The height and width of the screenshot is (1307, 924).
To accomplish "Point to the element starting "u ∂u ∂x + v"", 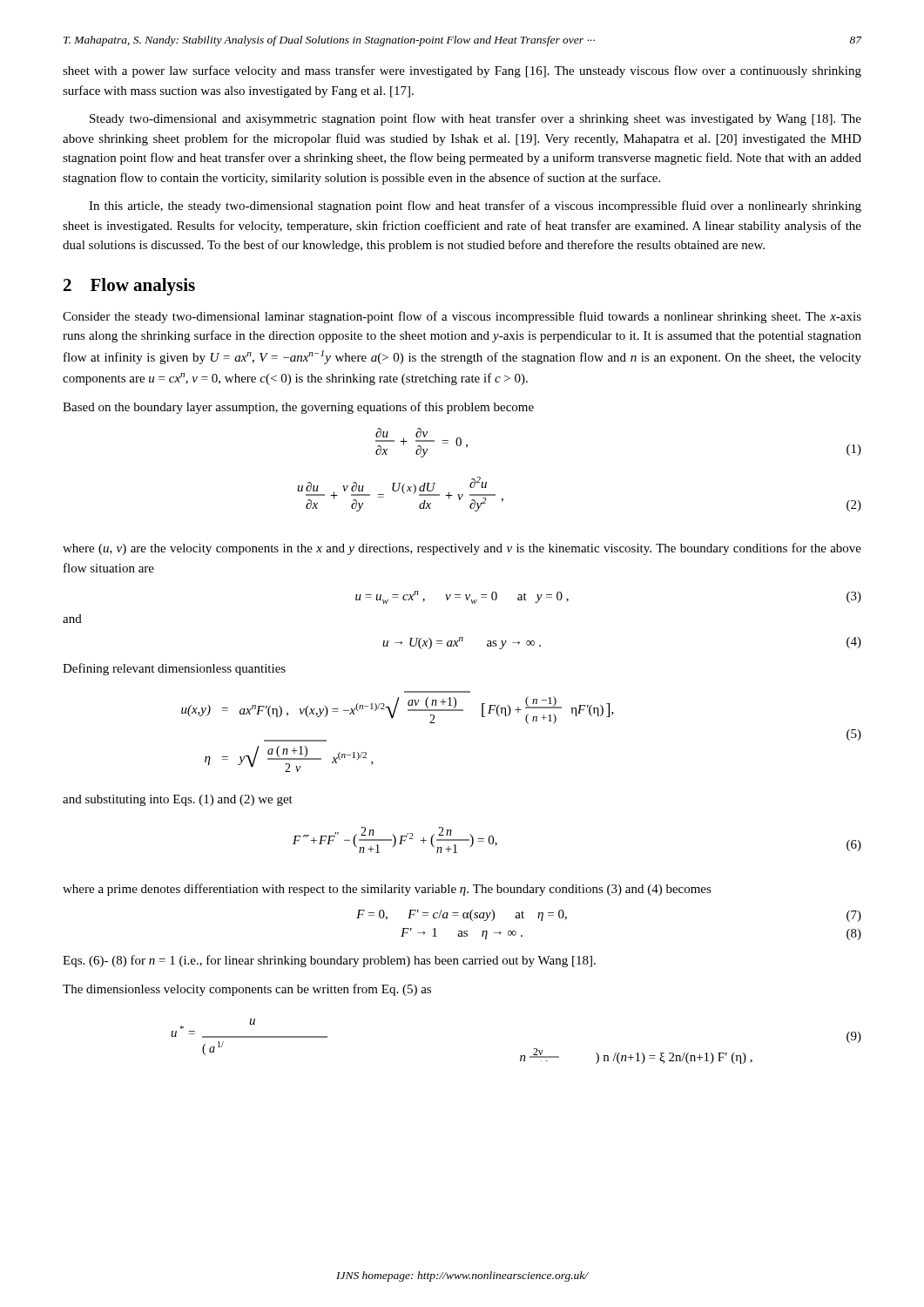I will click(x=429, y=495).
